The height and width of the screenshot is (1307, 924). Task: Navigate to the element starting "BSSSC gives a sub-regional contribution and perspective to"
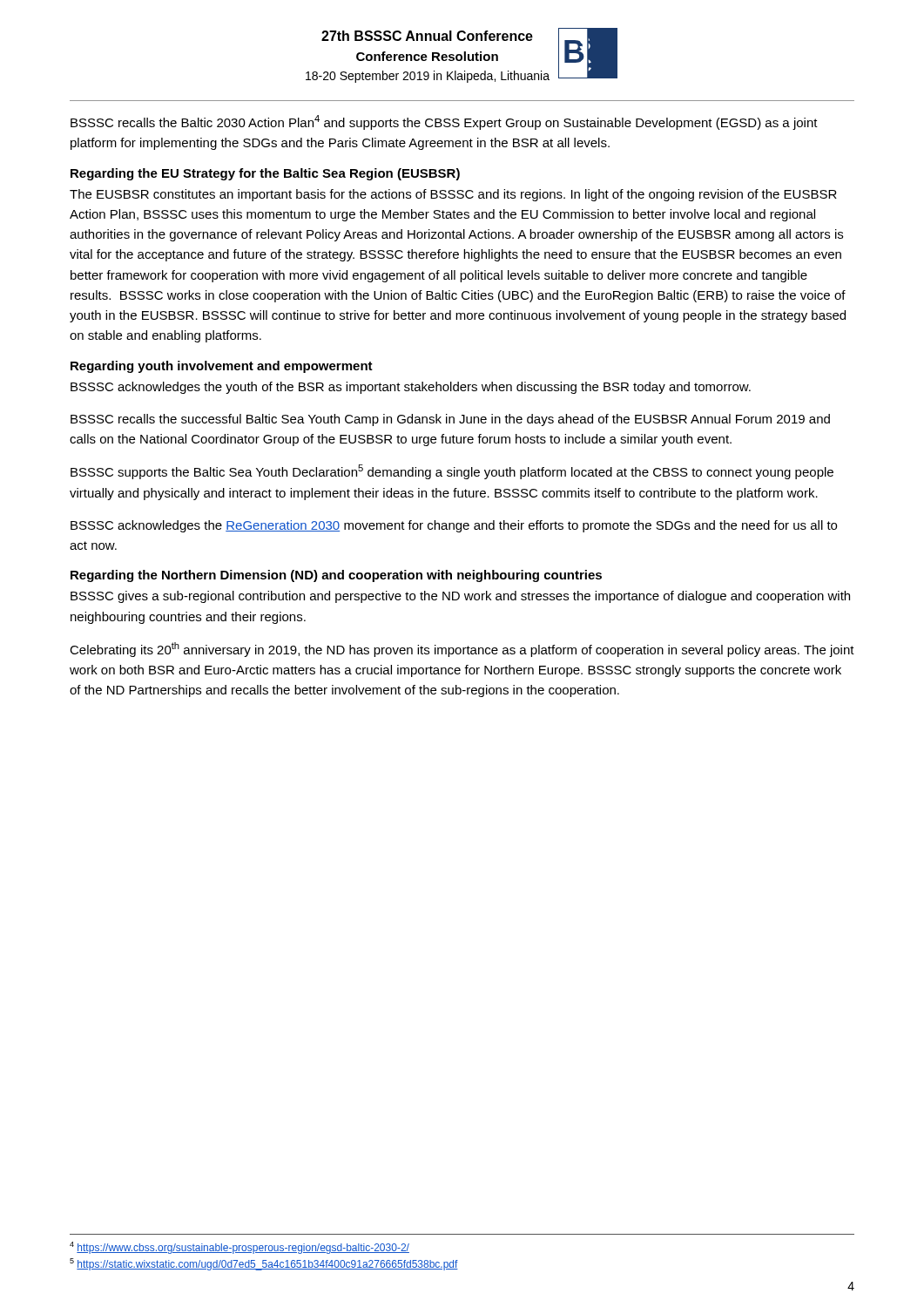(x=460, y=606)
